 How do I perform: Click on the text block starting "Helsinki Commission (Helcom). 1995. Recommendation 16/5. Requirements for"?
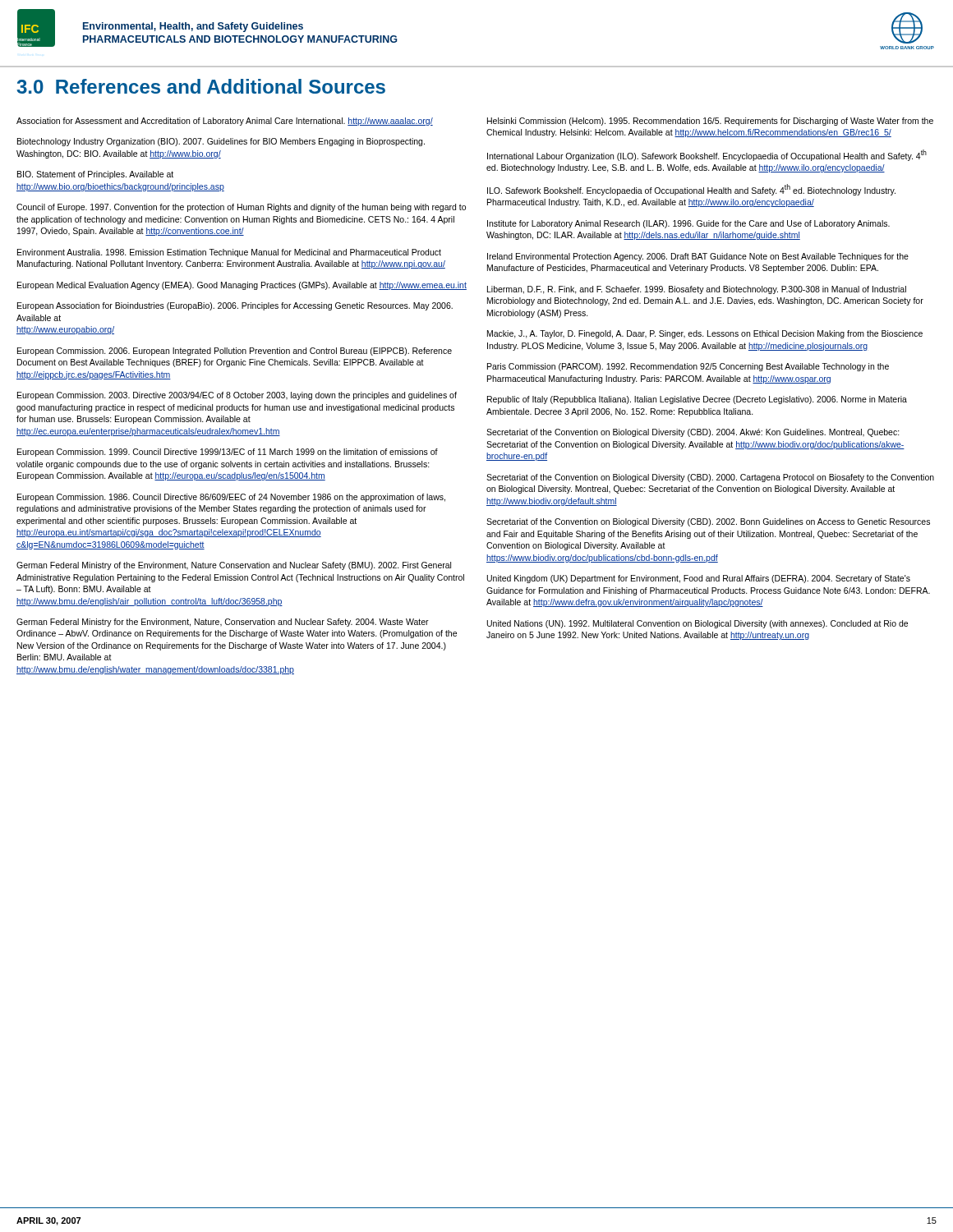pyautogui.click(x=710, y=127)
